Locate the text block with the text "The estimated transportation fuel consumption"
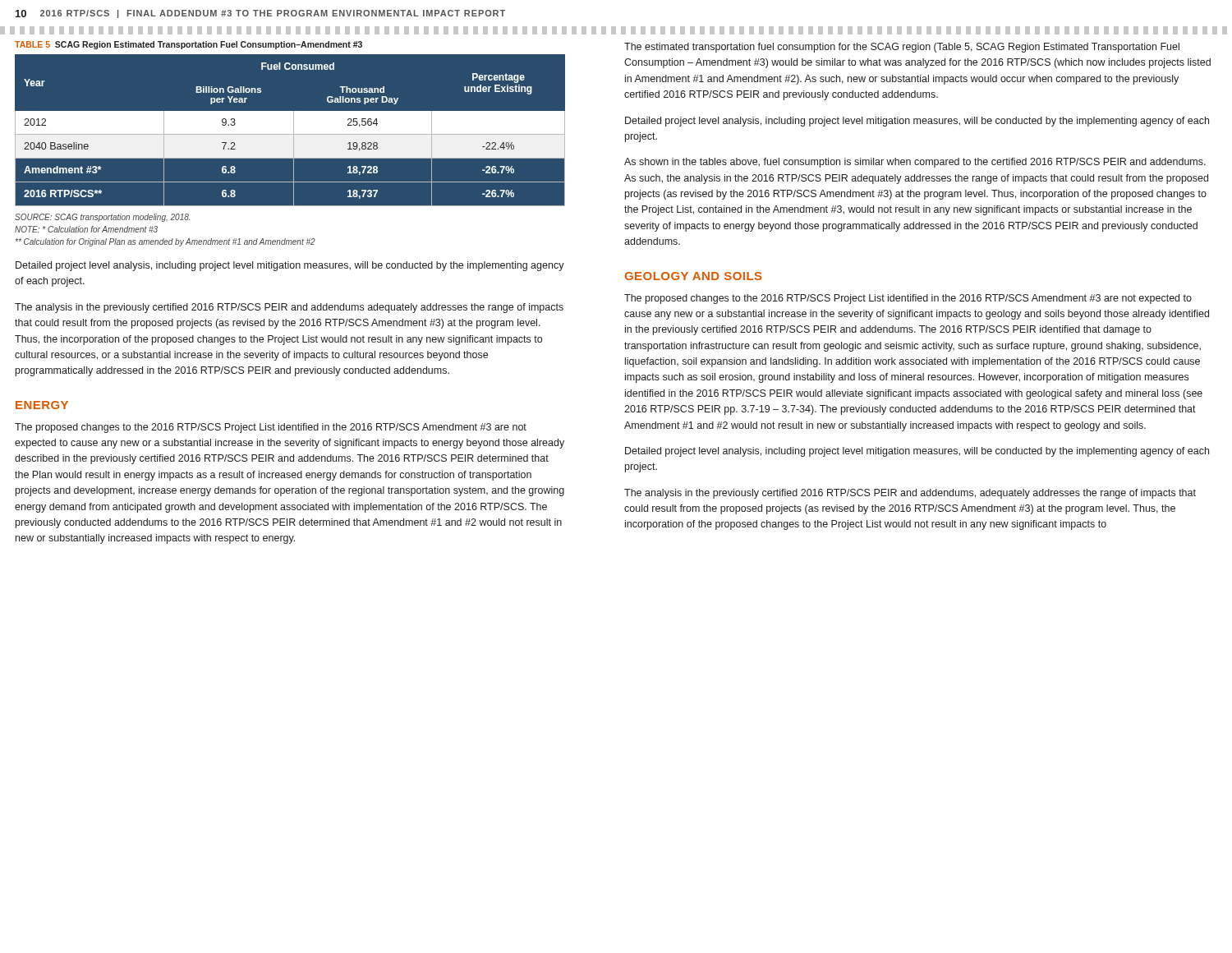 click(x=918, y=71)
